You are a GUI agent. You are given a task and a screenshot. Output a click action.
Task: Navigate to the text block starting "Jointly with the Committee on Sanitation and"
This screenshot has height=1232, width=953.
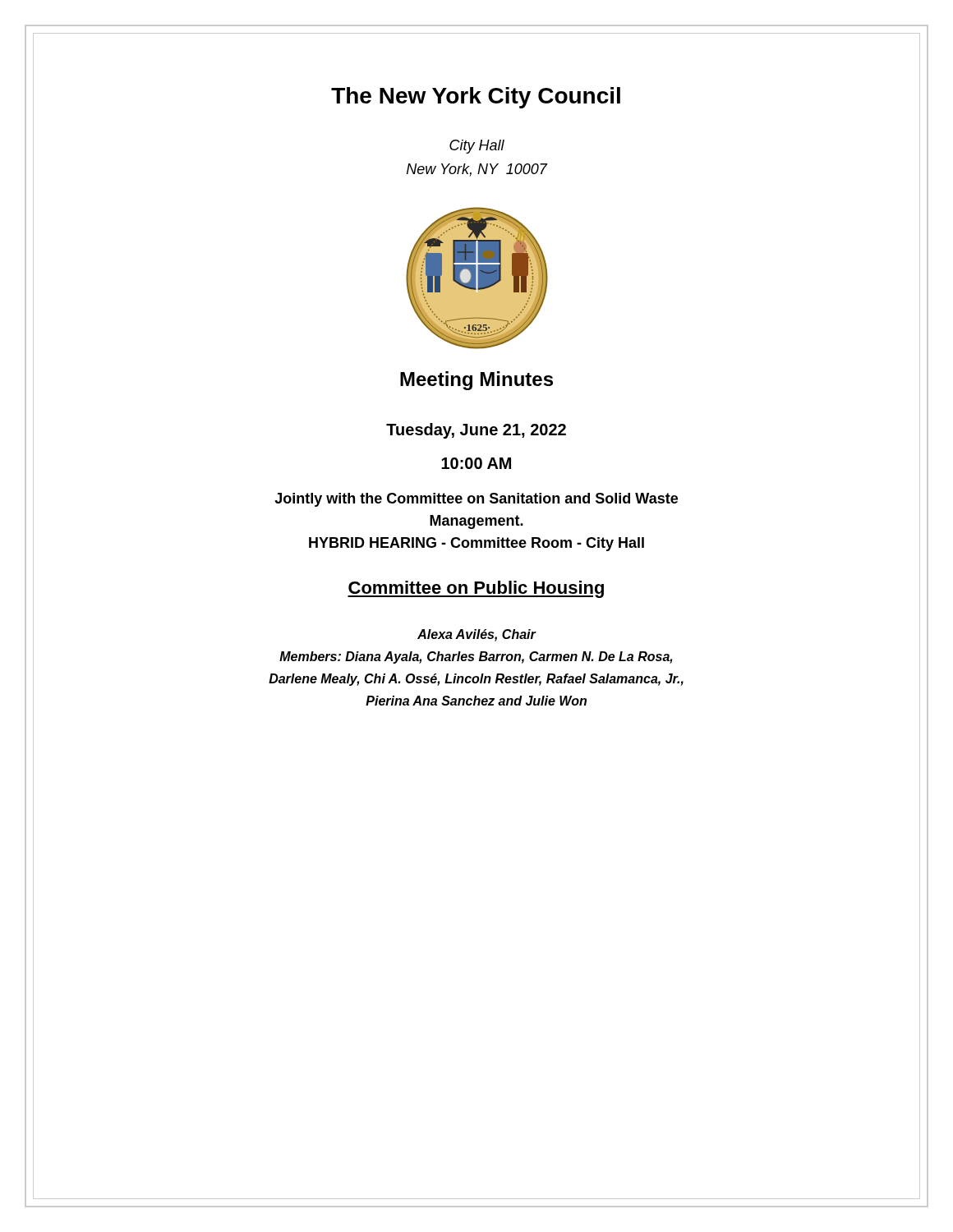476,520
